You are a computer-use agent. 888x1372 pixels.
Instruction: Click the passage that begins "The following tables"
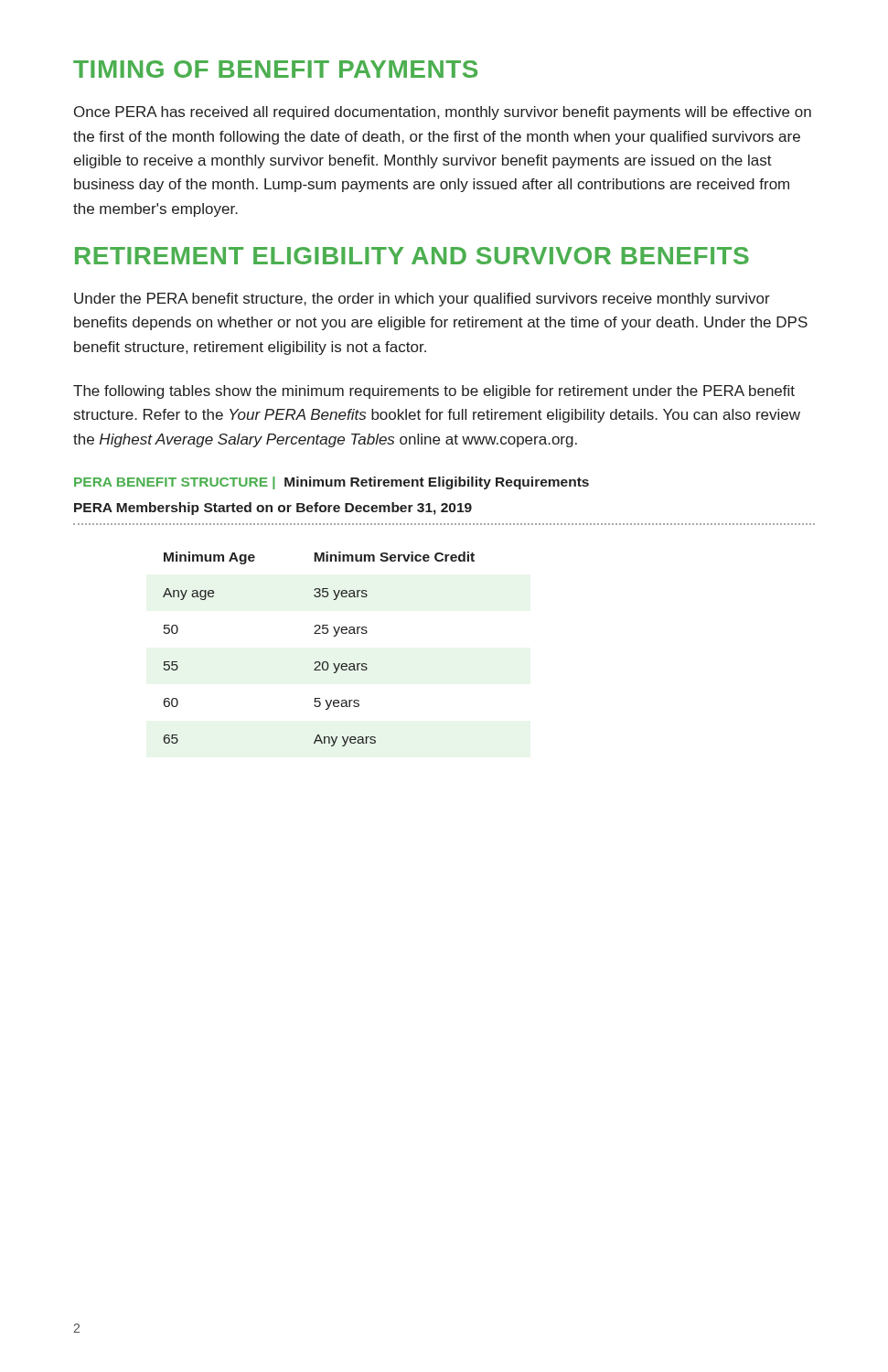point(437,415)
